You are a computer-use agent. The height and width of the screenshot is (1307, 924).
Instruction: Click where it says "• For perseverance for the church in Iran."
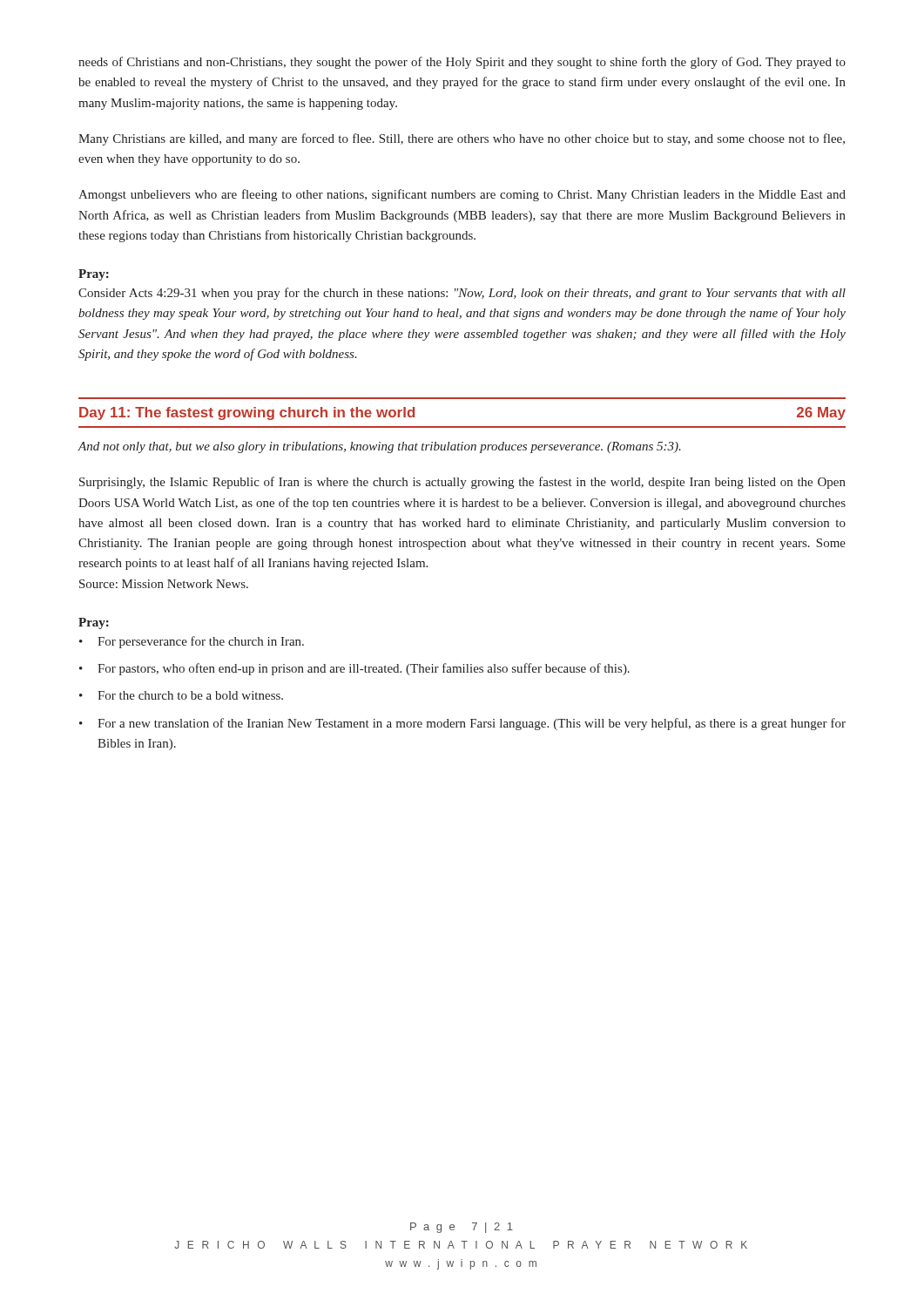coord(192,642)
